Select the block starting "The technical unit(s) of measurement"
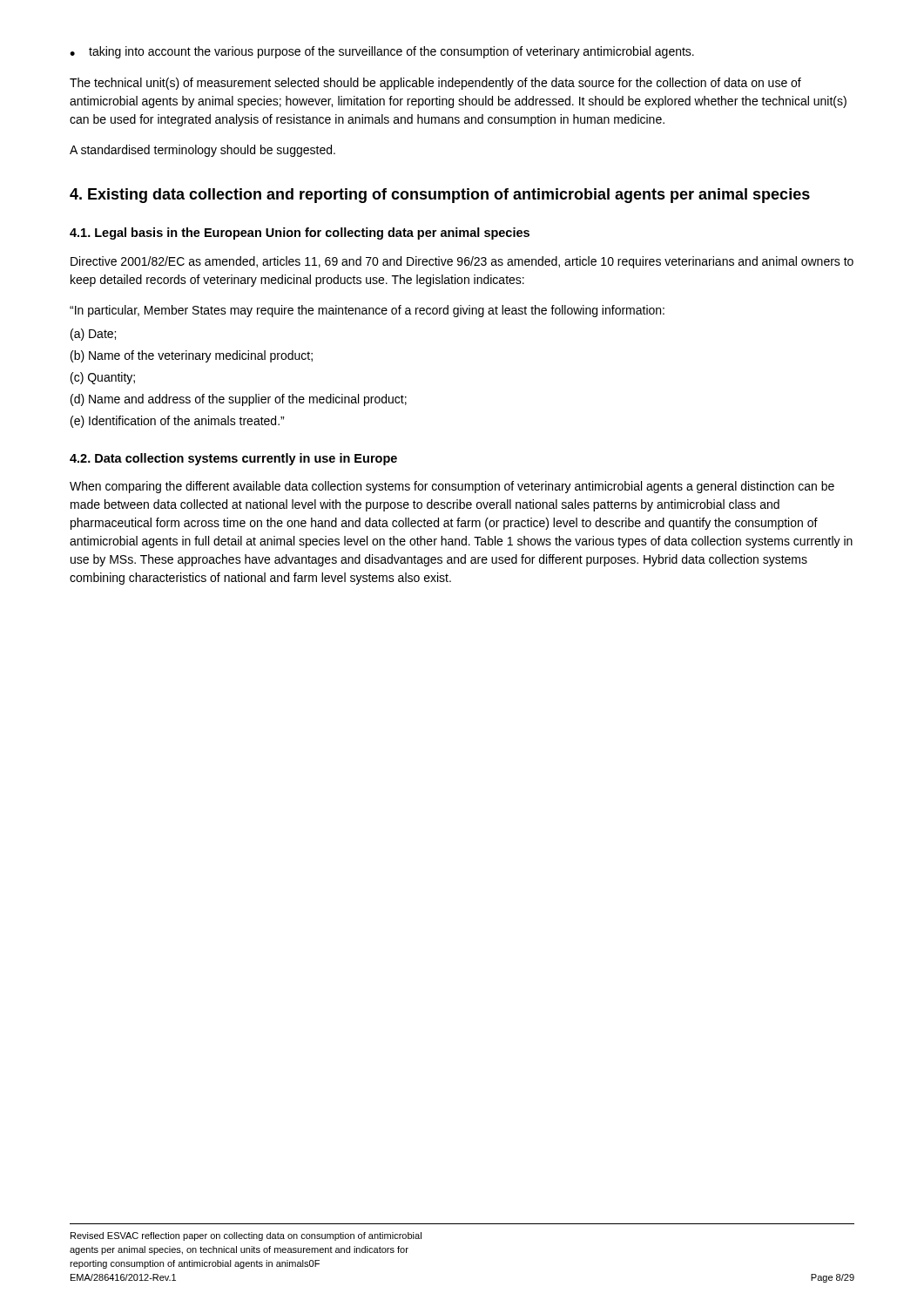 click(x=458, y=101)
